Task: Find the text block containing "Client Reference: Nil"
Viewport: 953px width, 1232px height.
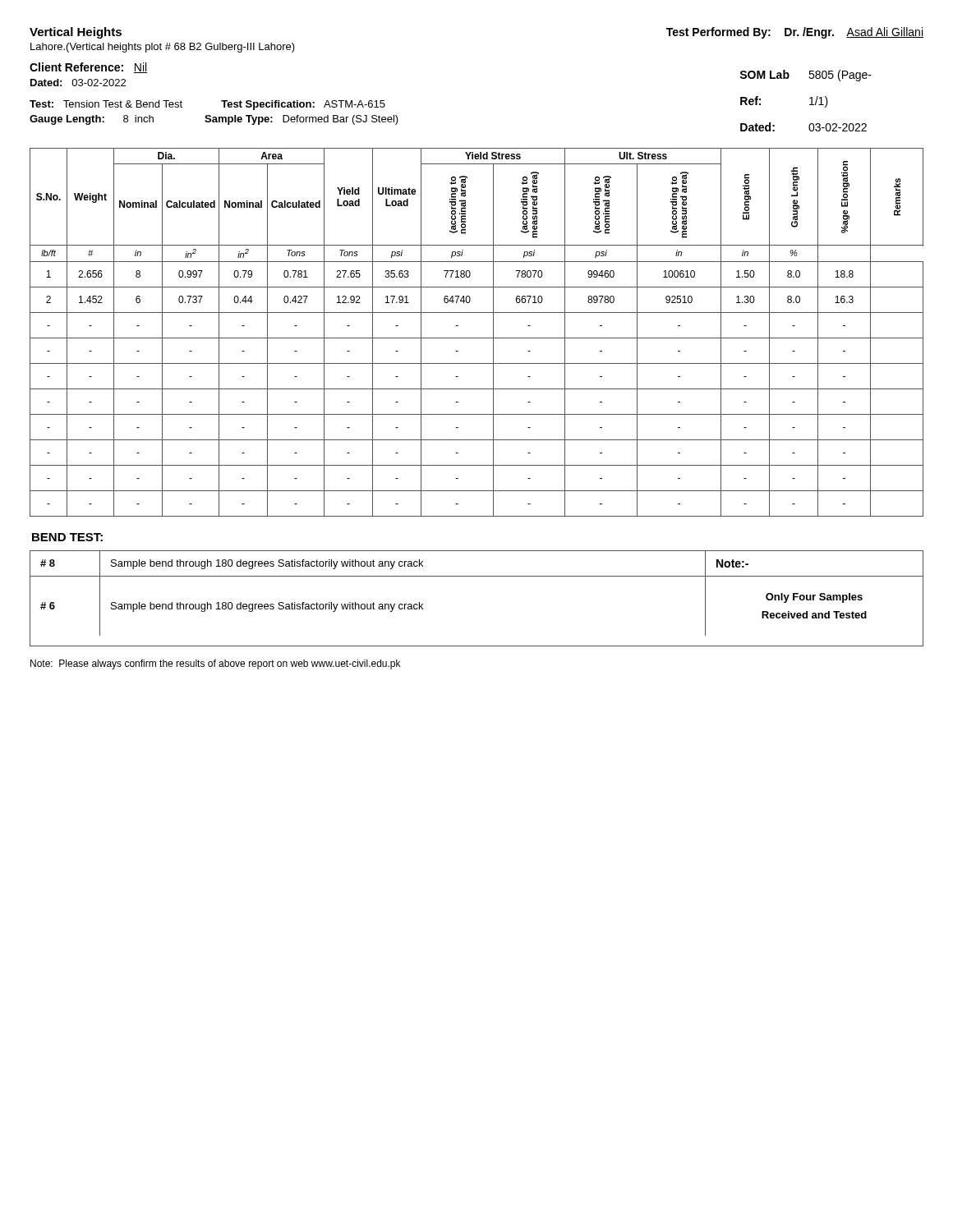Action: [x=214, y=93]
